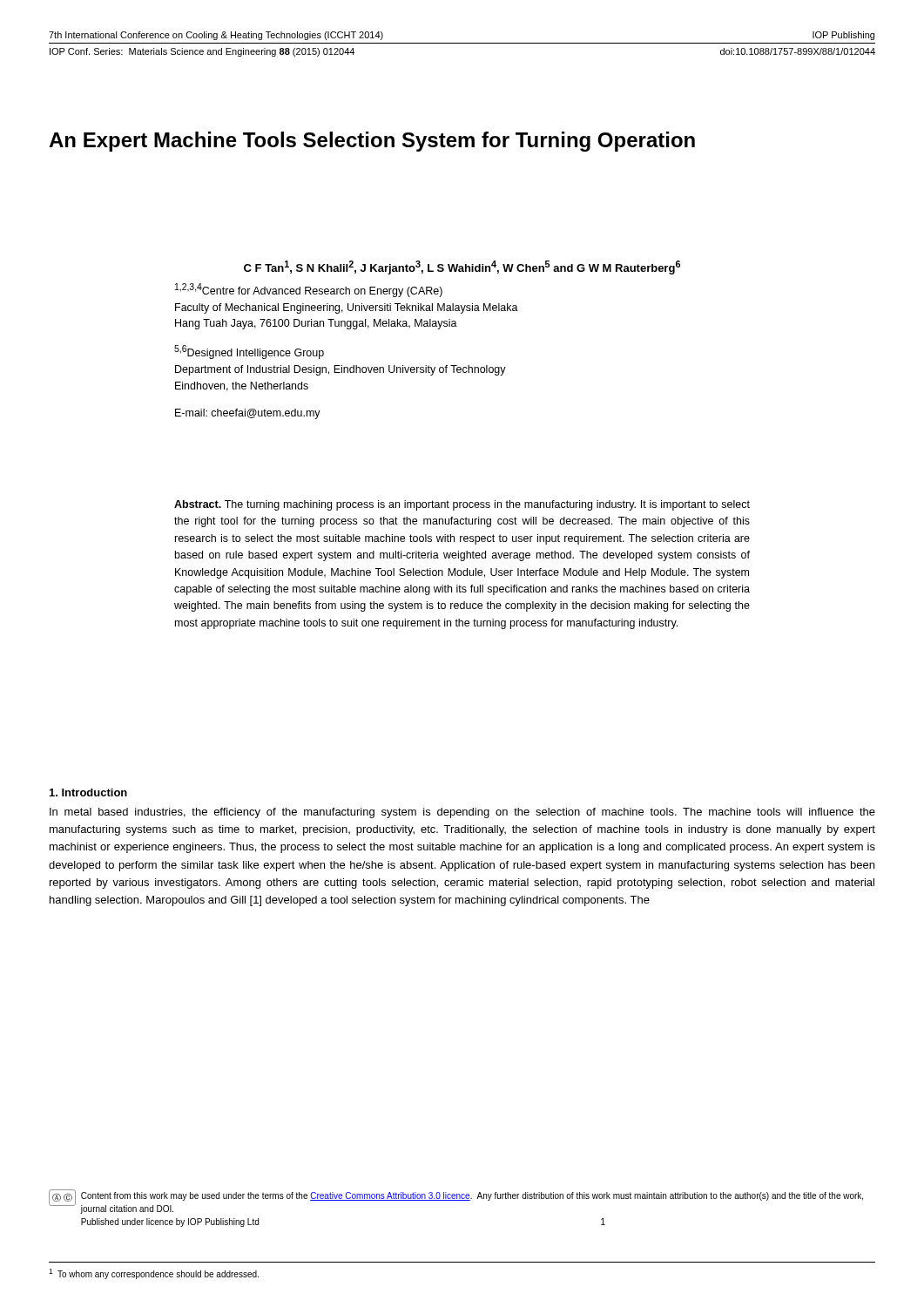Point to the element starting "C F Tan1, S N Khalil2, J Karjanto3,"

(x=462, y=267)
